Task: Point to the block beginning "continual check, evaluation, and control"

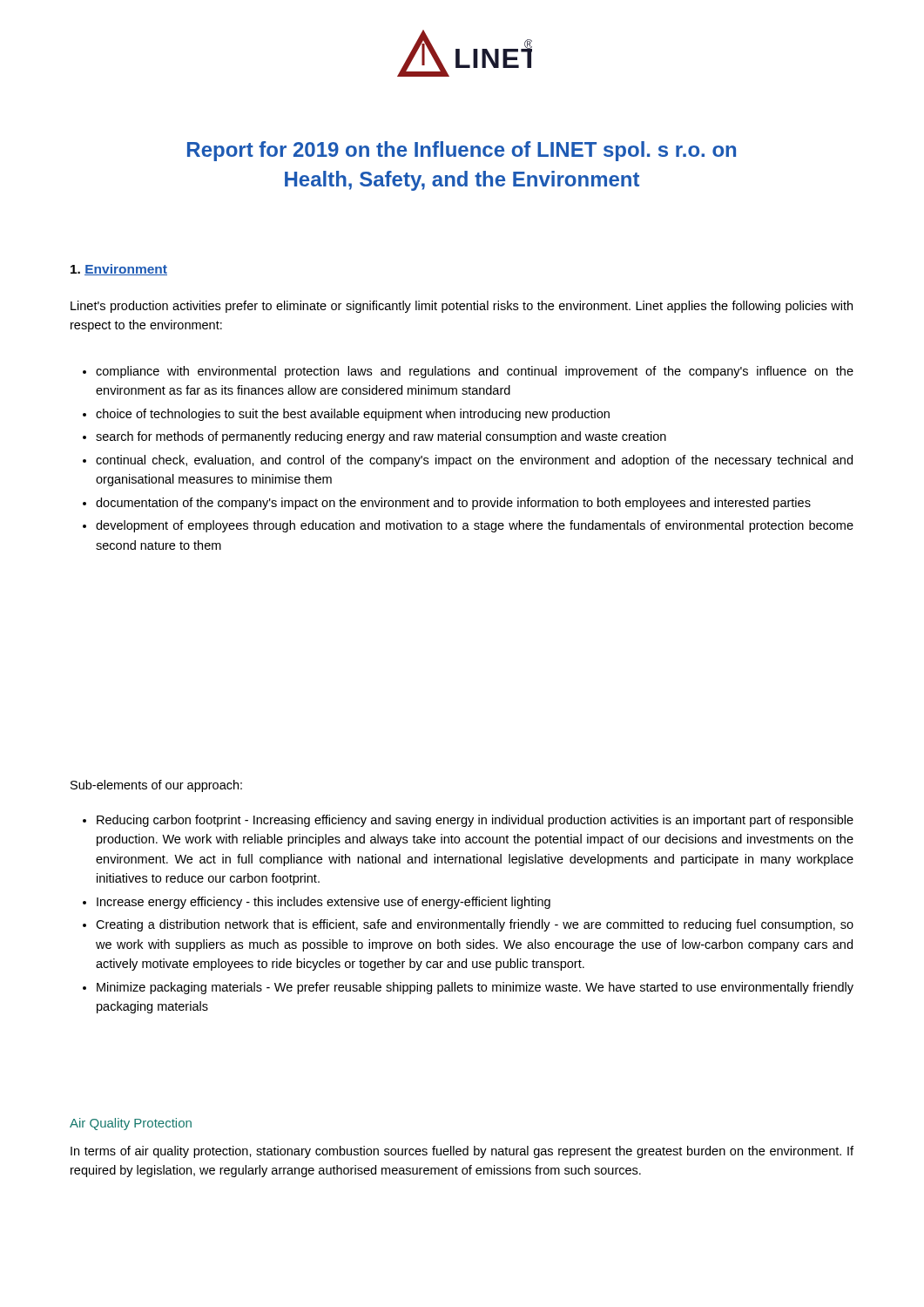Action: (x=475, y=470)
